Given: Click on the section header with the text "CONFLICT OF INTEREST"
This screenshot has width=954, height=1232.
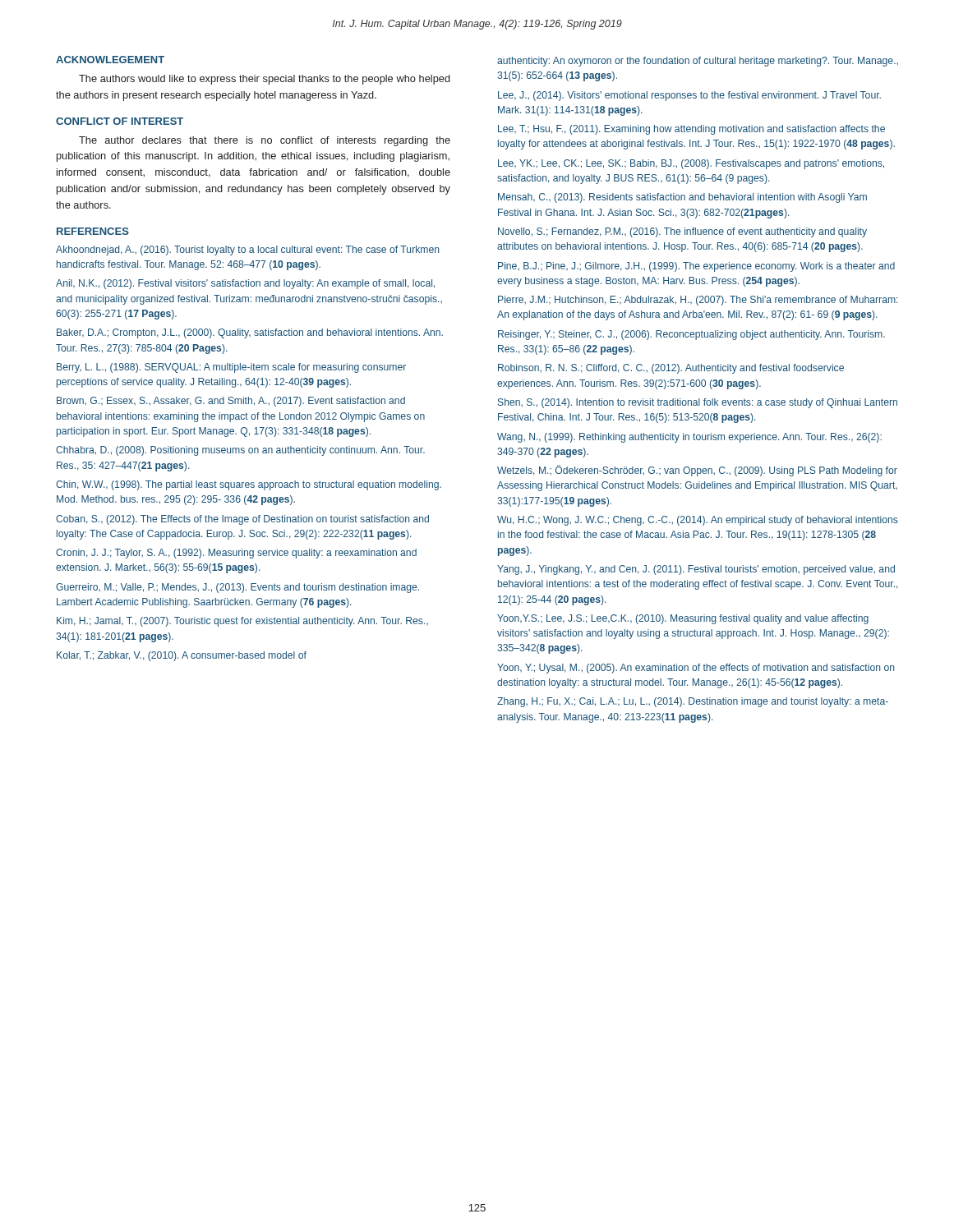Looking at the screenshot, I should pyautogui.click(x=120, y=121).
